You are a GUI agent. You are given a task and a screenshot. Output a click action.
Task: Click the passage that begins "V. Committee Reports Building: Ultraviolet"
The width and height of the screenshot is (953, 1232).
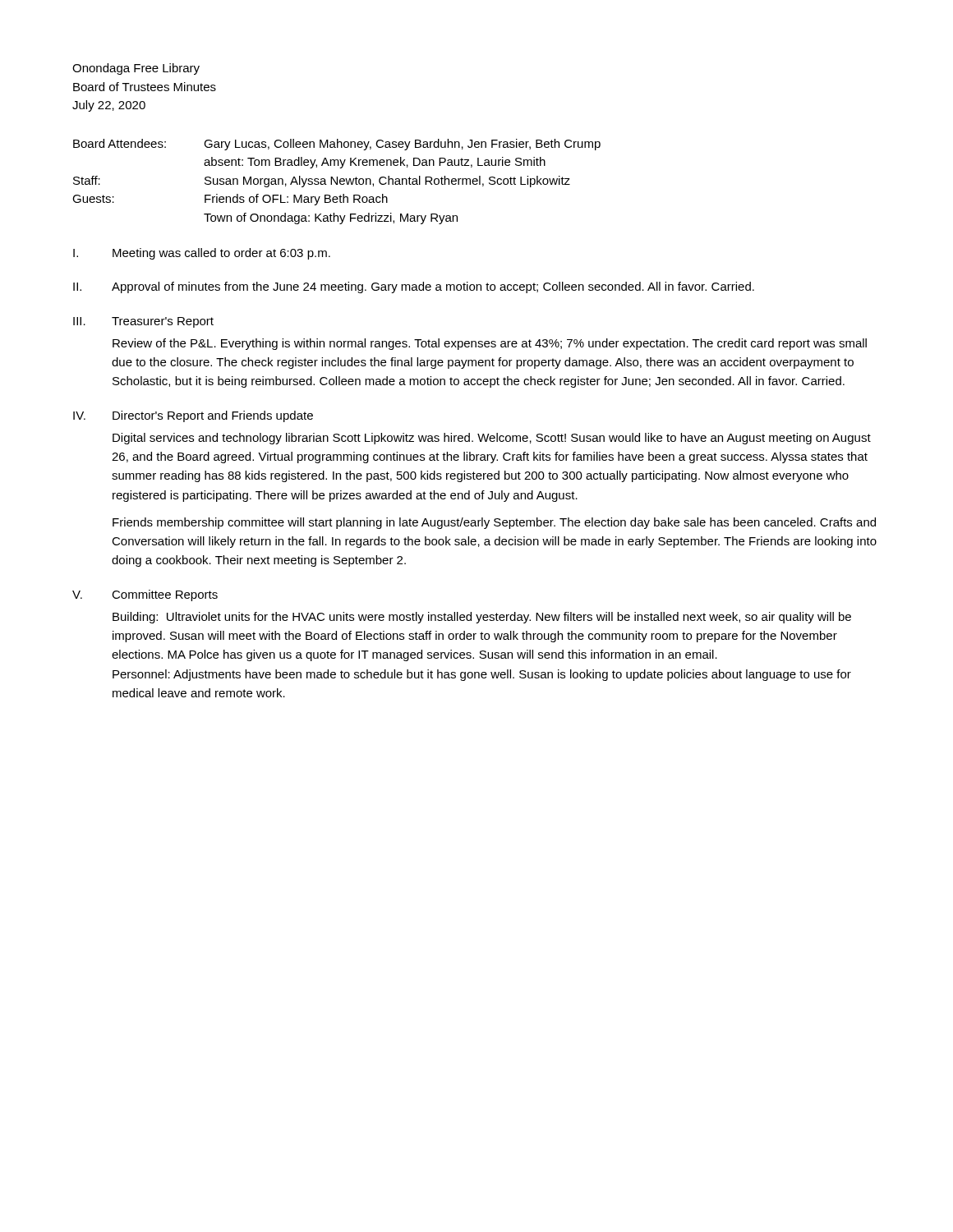[x=476, y=643]
